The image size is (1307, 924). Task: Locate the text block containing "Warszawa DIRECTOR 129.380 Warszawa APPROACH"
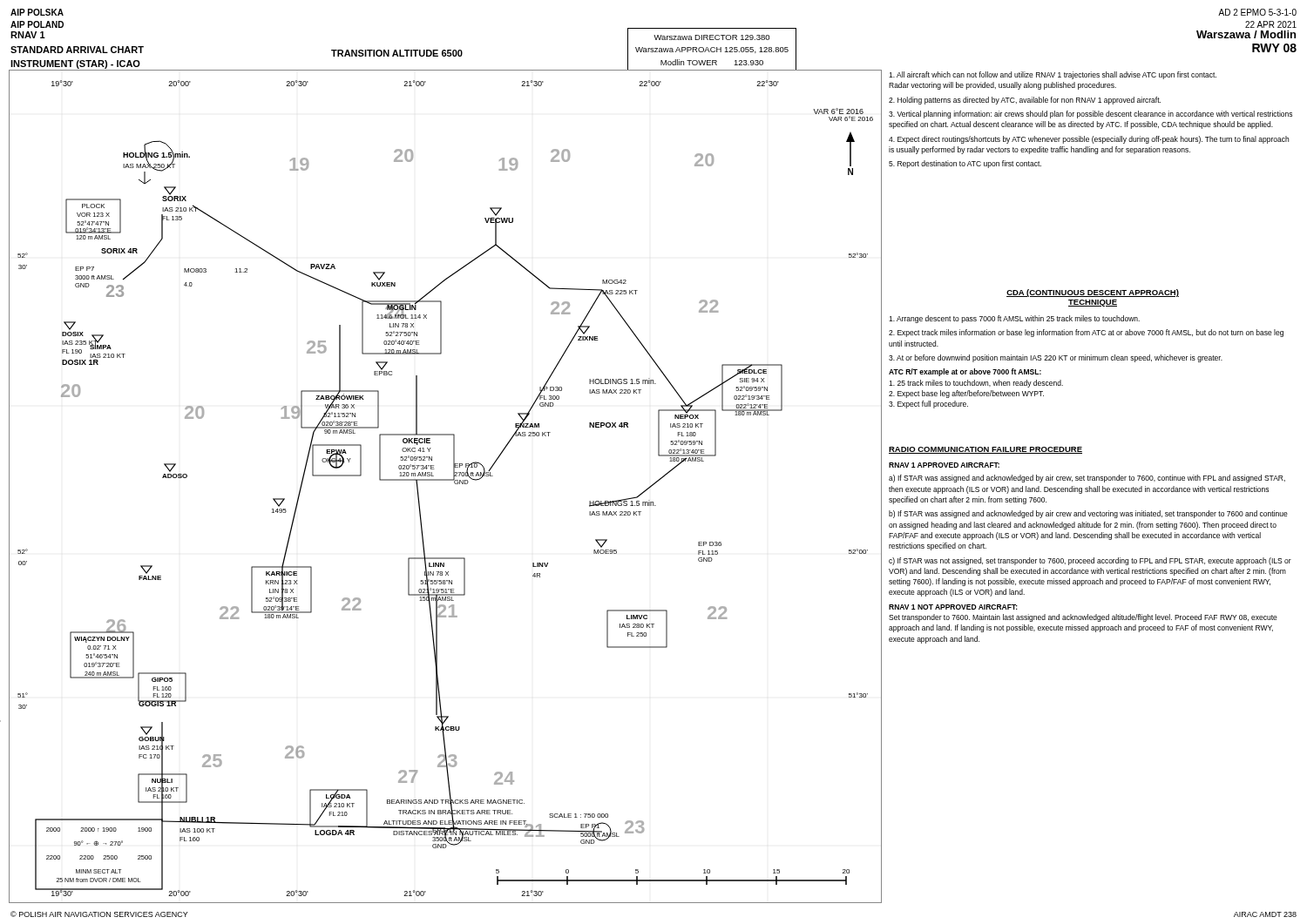pos(712,50)
